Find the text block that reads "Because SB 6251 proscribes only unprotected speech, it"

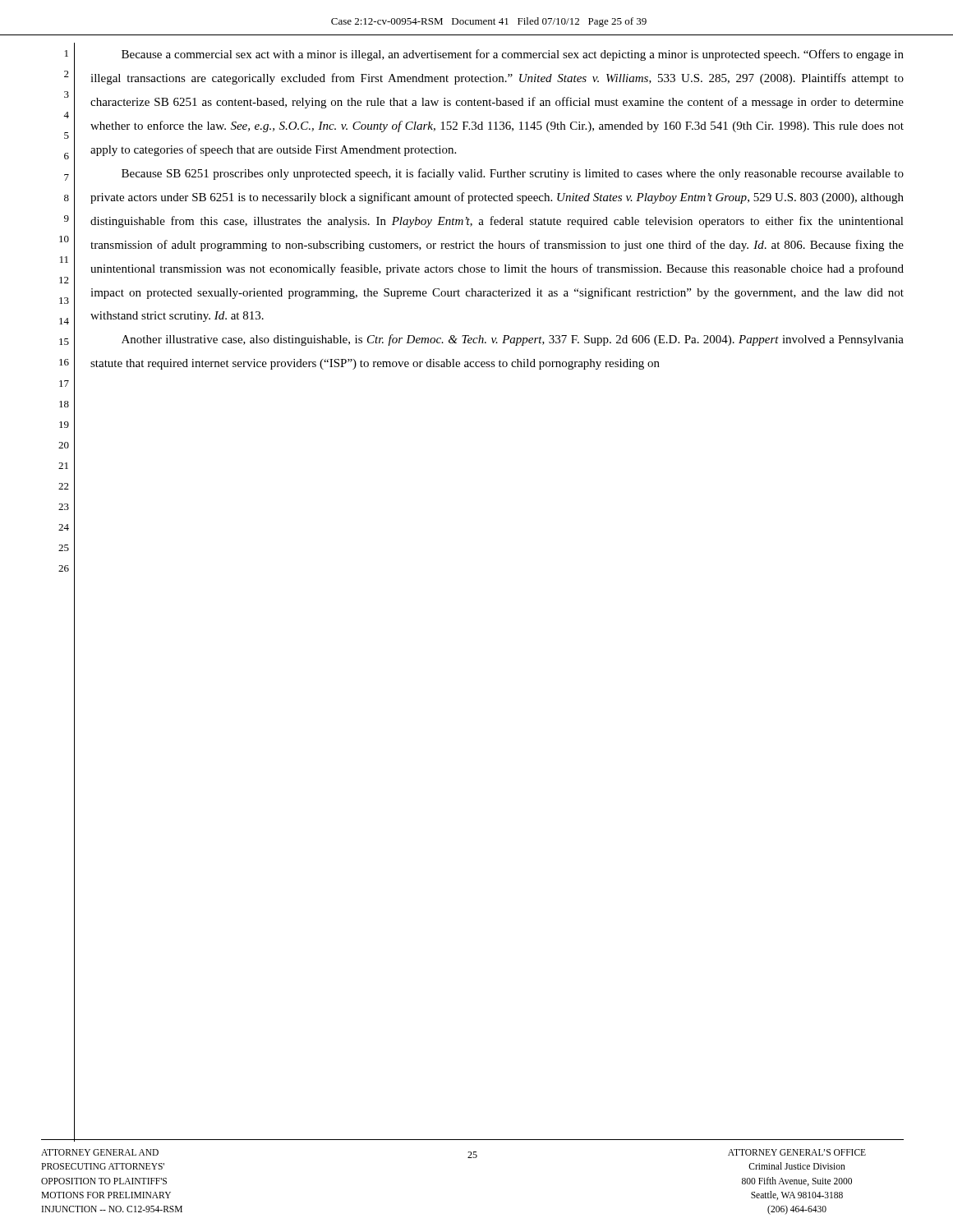pos(497,245)
